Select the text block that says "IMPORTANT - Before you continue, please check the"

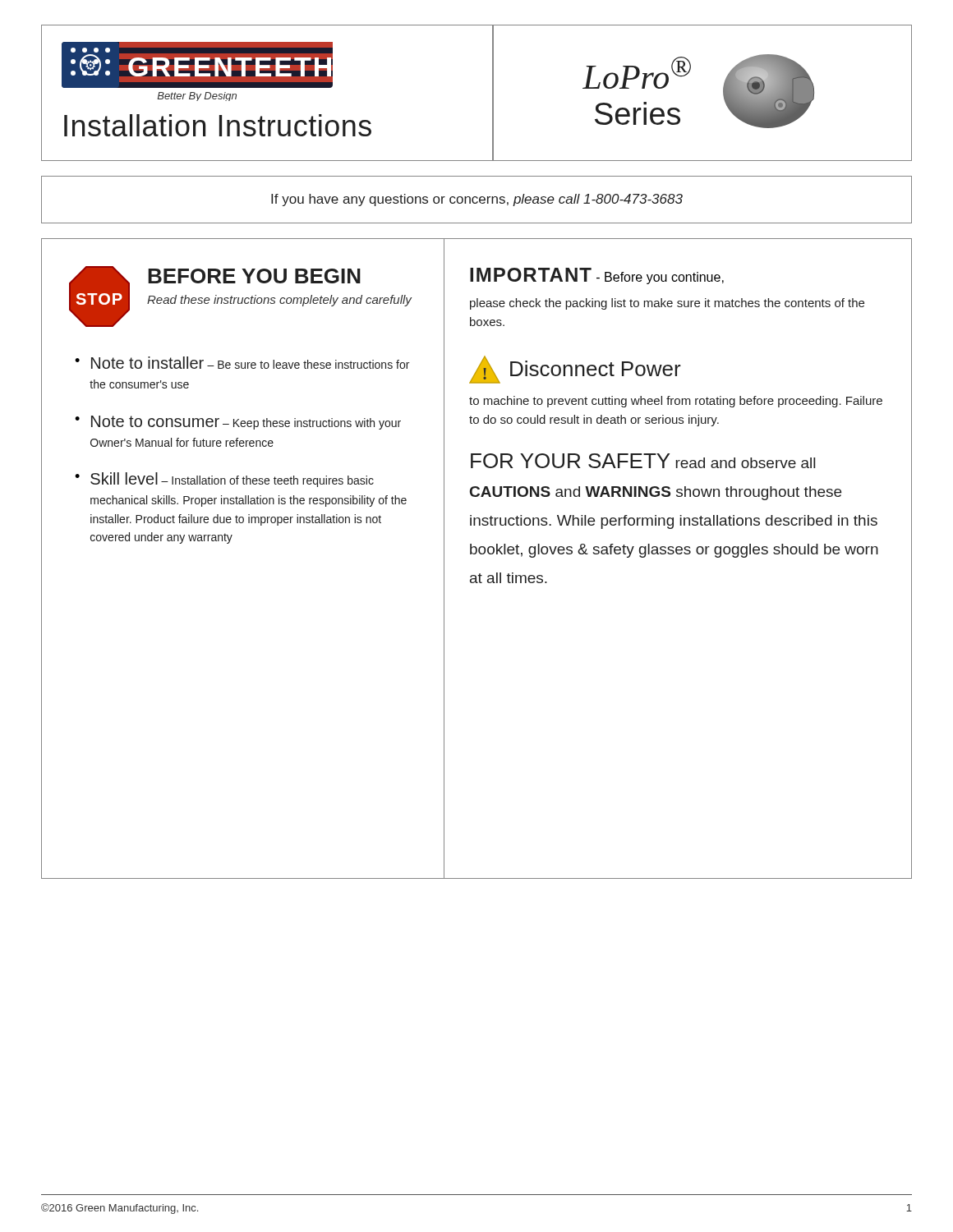[x=678, y=298]
